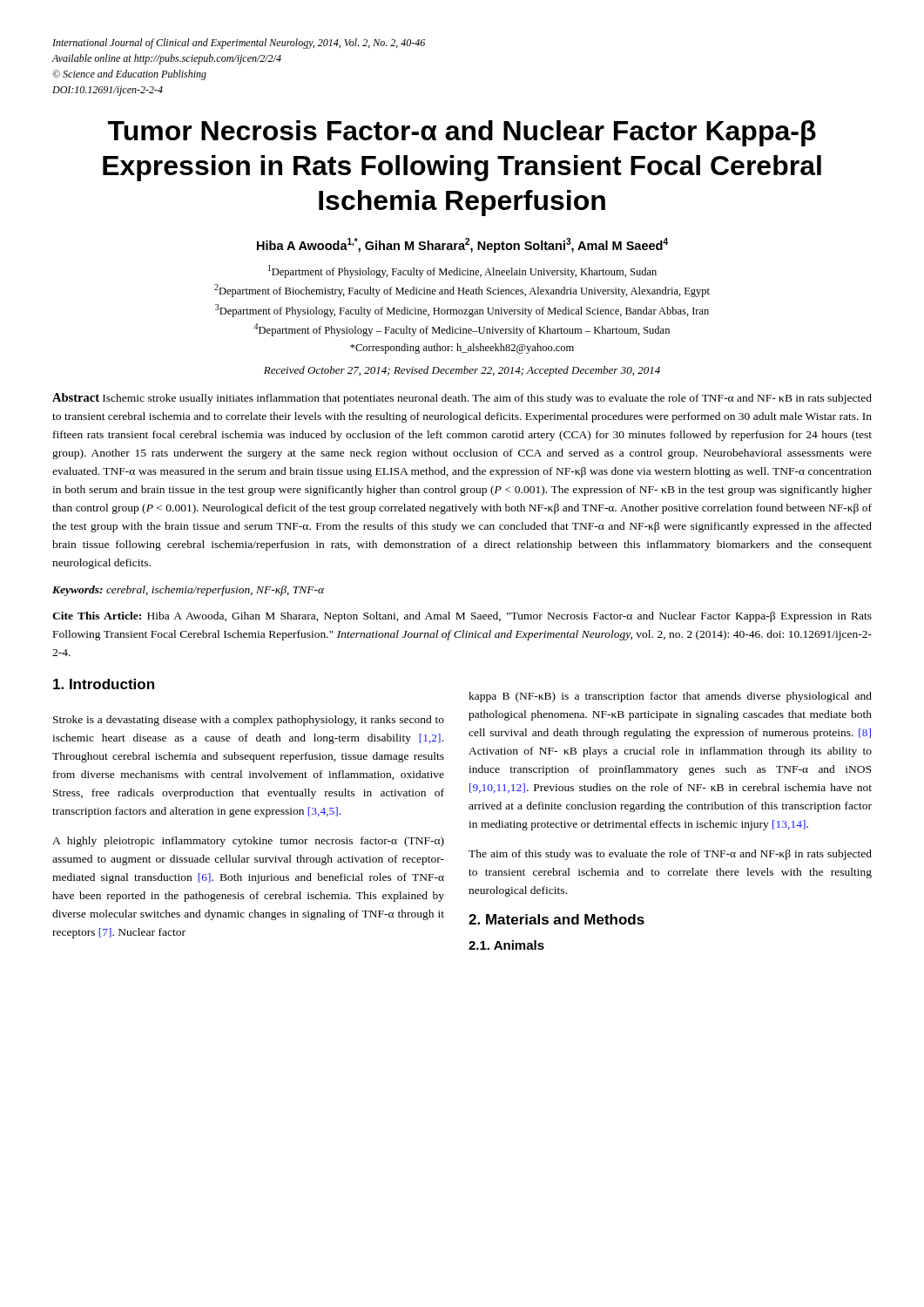Screen dimensions: 1307x924
Task: Point to "2. Materials and Methods"
Action: coord(557,920)
